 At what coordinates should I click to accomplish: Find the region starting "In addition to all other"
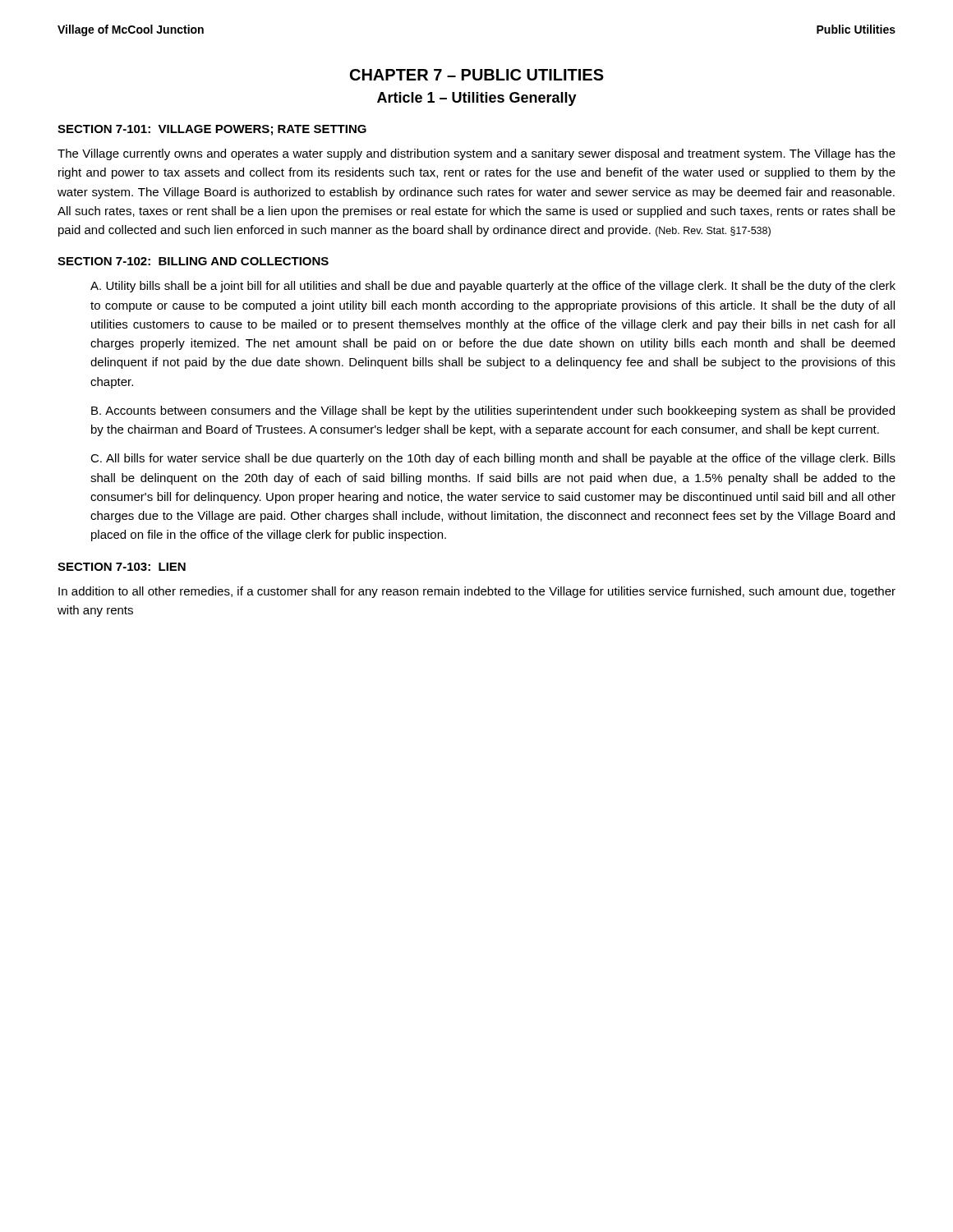tap(476, 600)
